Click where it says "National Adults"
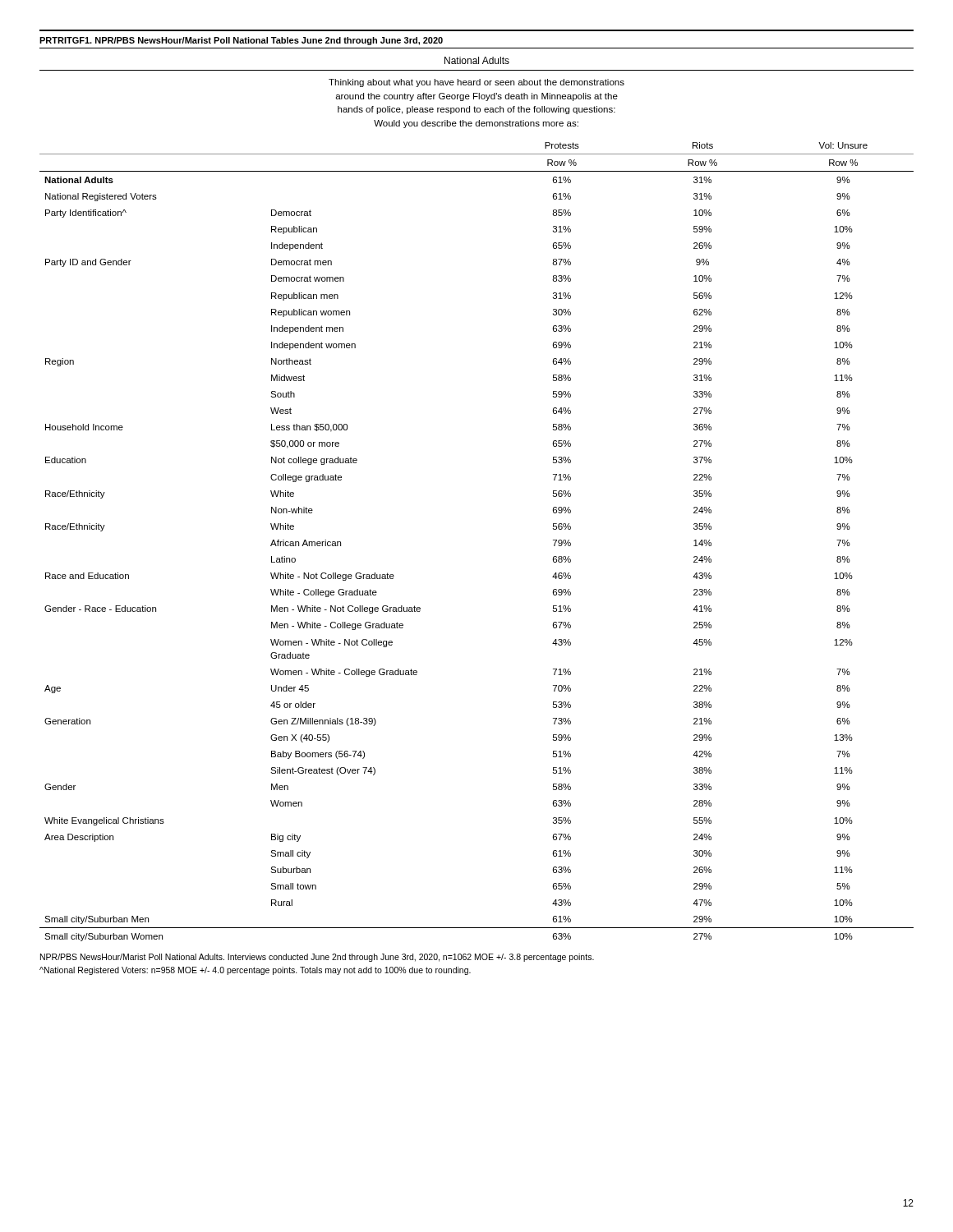This screenshot has width=953, height=1232. [476, 61]
